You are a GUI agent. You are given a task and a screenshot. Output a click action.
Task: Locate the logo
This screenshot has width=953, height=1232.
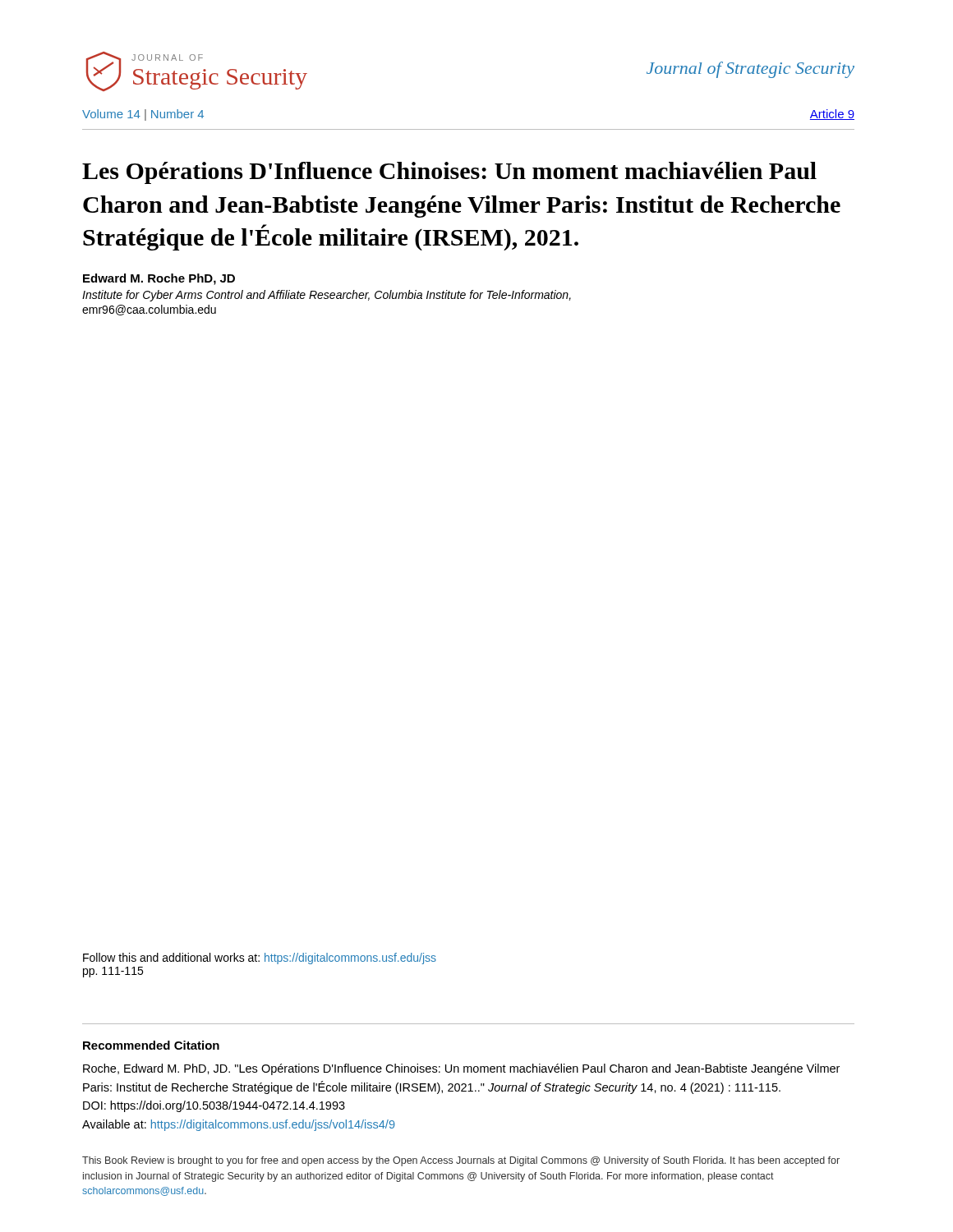pyautogui.click(x=195, y=71)
